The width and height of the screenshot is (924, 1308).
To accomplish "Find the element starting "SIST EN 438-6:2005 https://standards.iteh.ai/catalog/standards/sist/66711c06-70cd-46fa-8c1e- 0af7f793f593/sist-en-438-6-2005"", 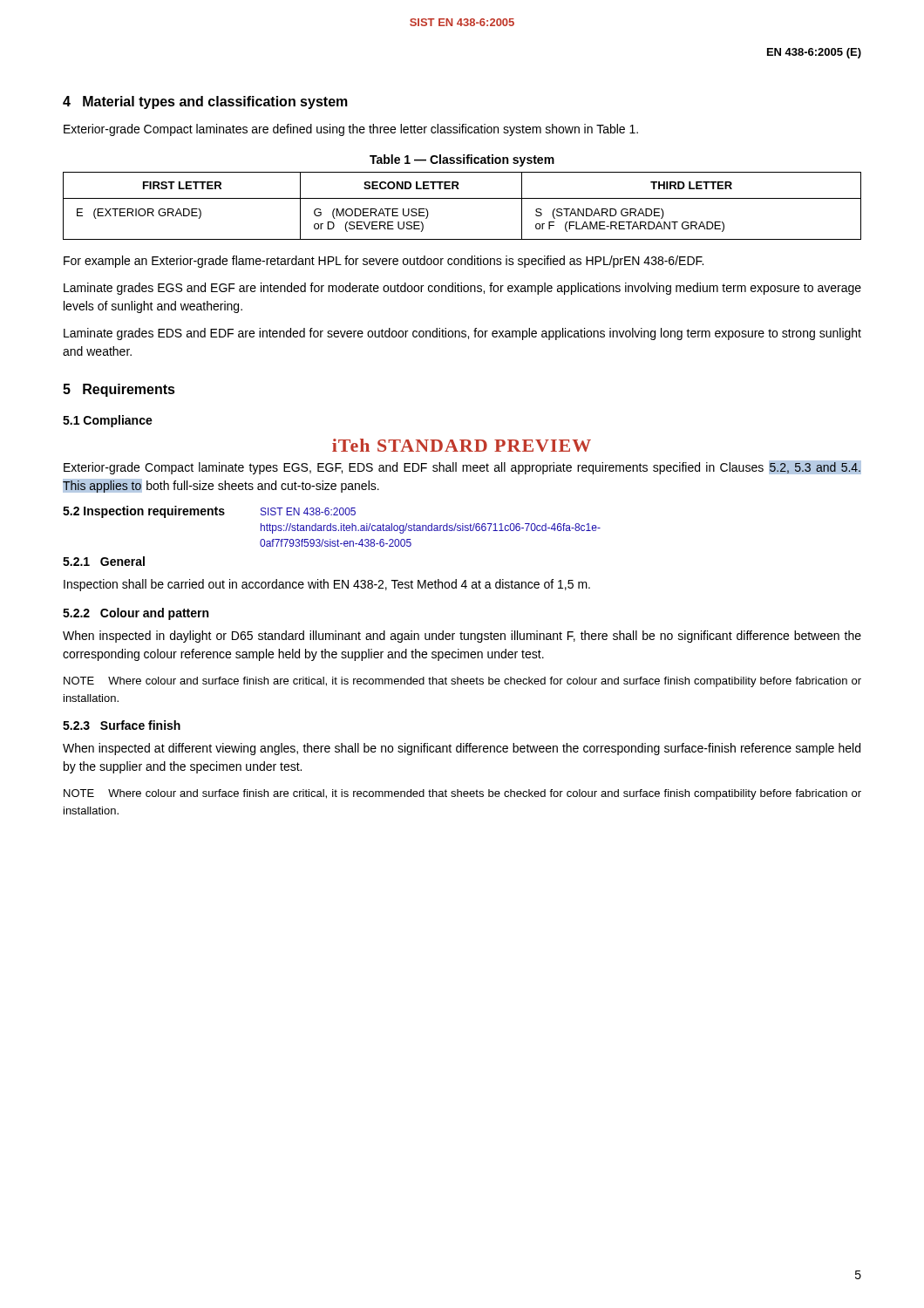I will click(x=430, y=528).
